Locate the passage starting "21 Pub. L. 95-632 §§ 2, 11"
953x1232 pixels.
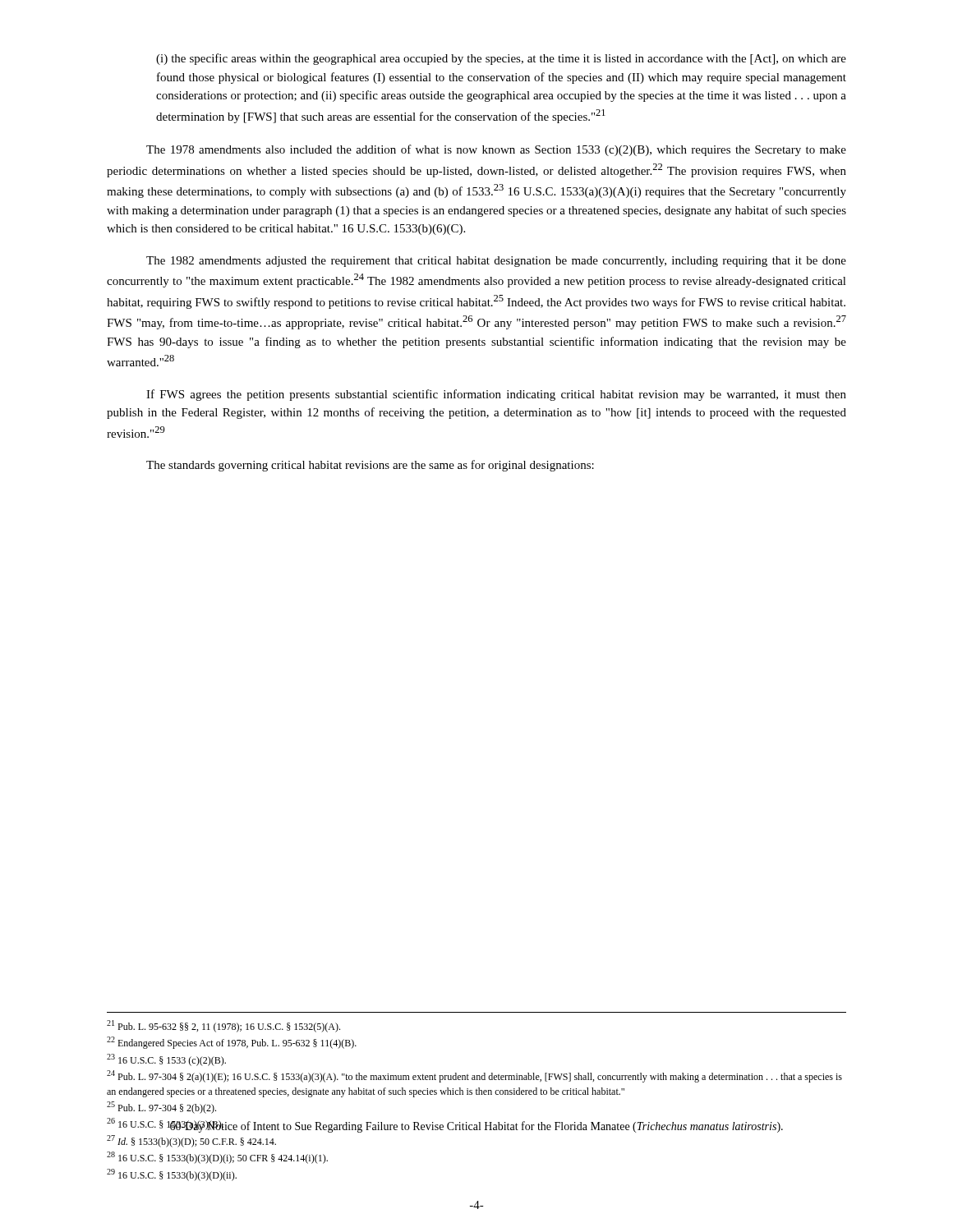224,1026
